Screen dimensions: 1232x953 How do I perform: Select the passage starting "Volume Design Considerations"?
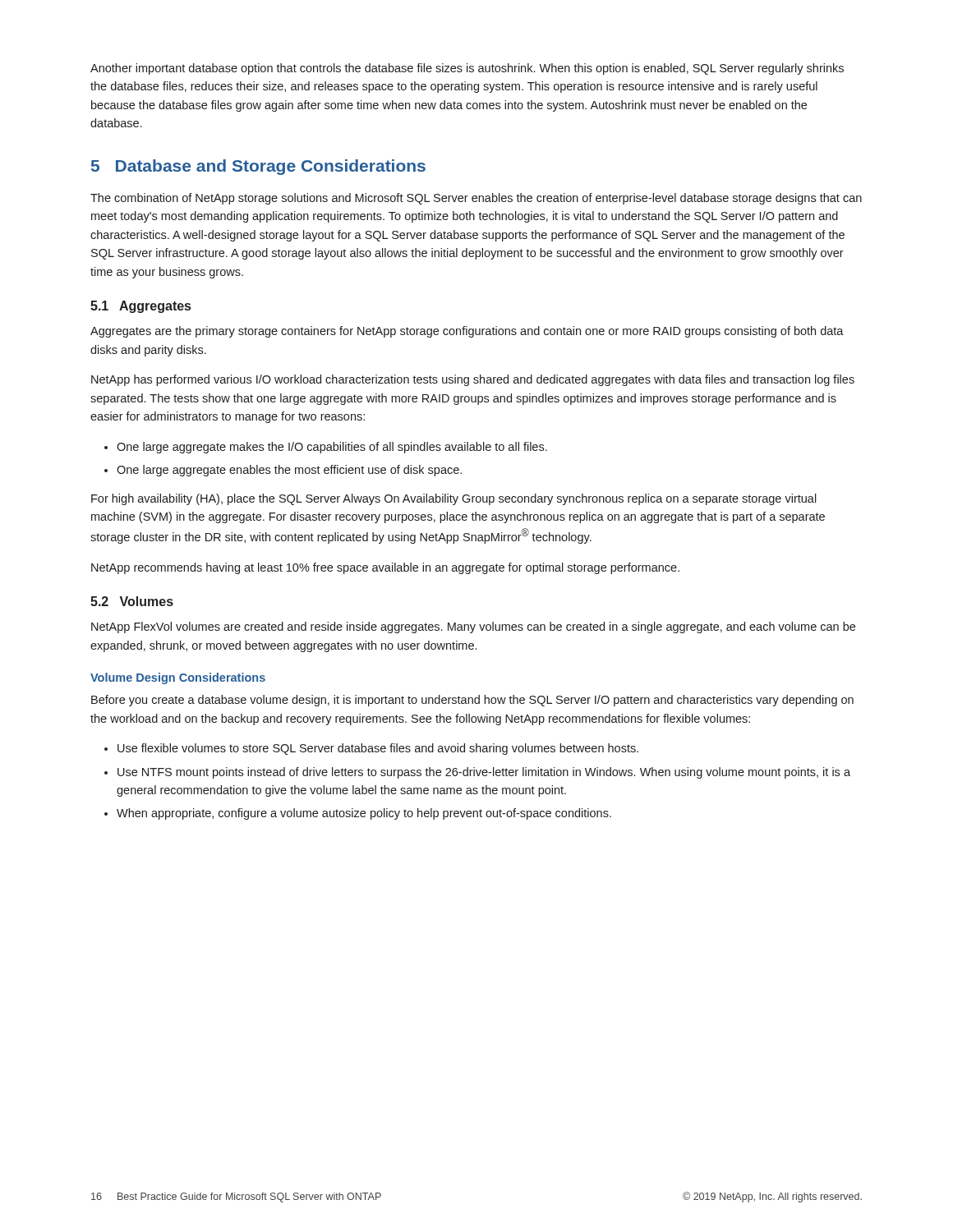coord(178,678)
